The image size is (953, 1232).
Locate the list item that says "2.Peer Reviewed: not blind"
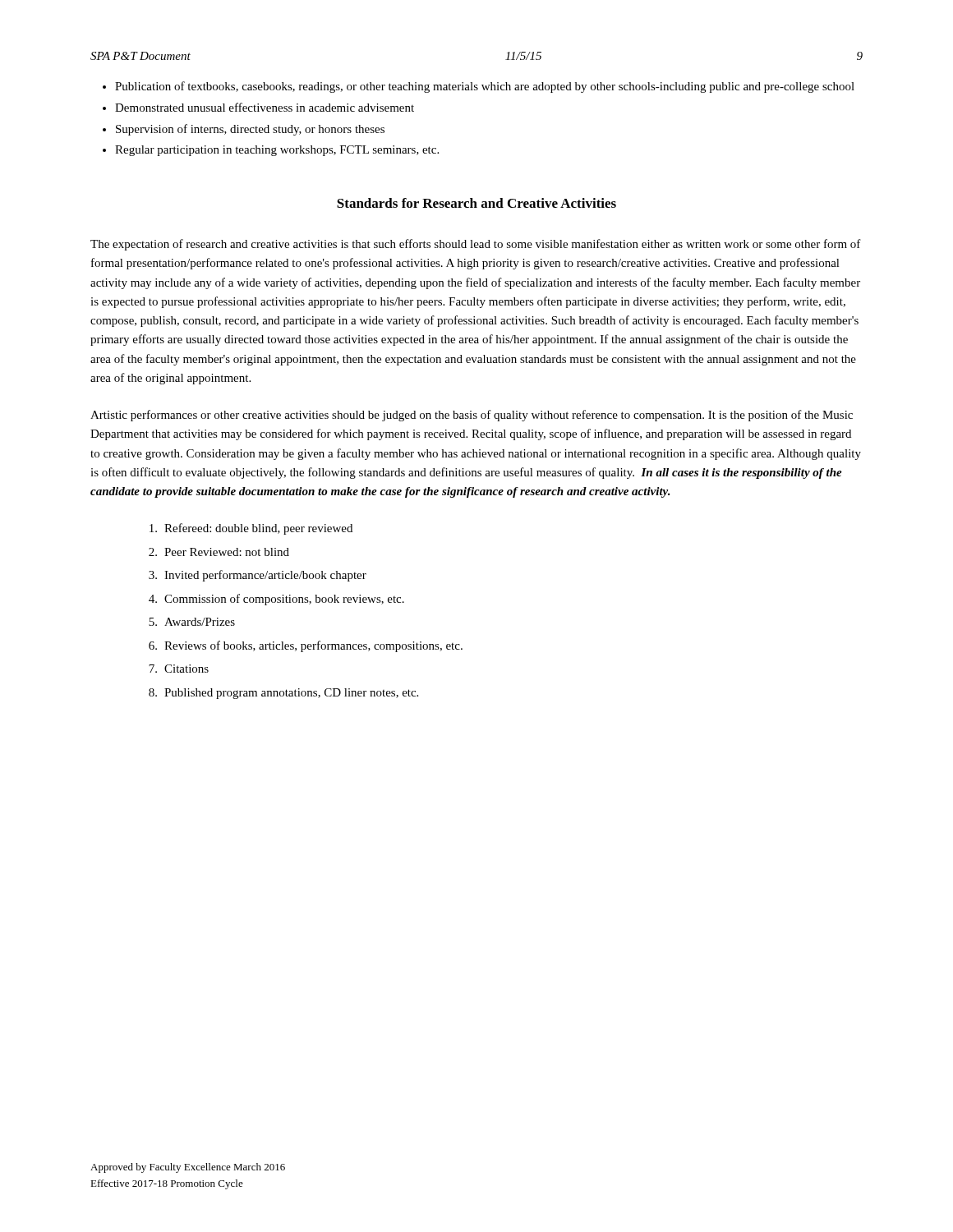(x=214, y=552)
